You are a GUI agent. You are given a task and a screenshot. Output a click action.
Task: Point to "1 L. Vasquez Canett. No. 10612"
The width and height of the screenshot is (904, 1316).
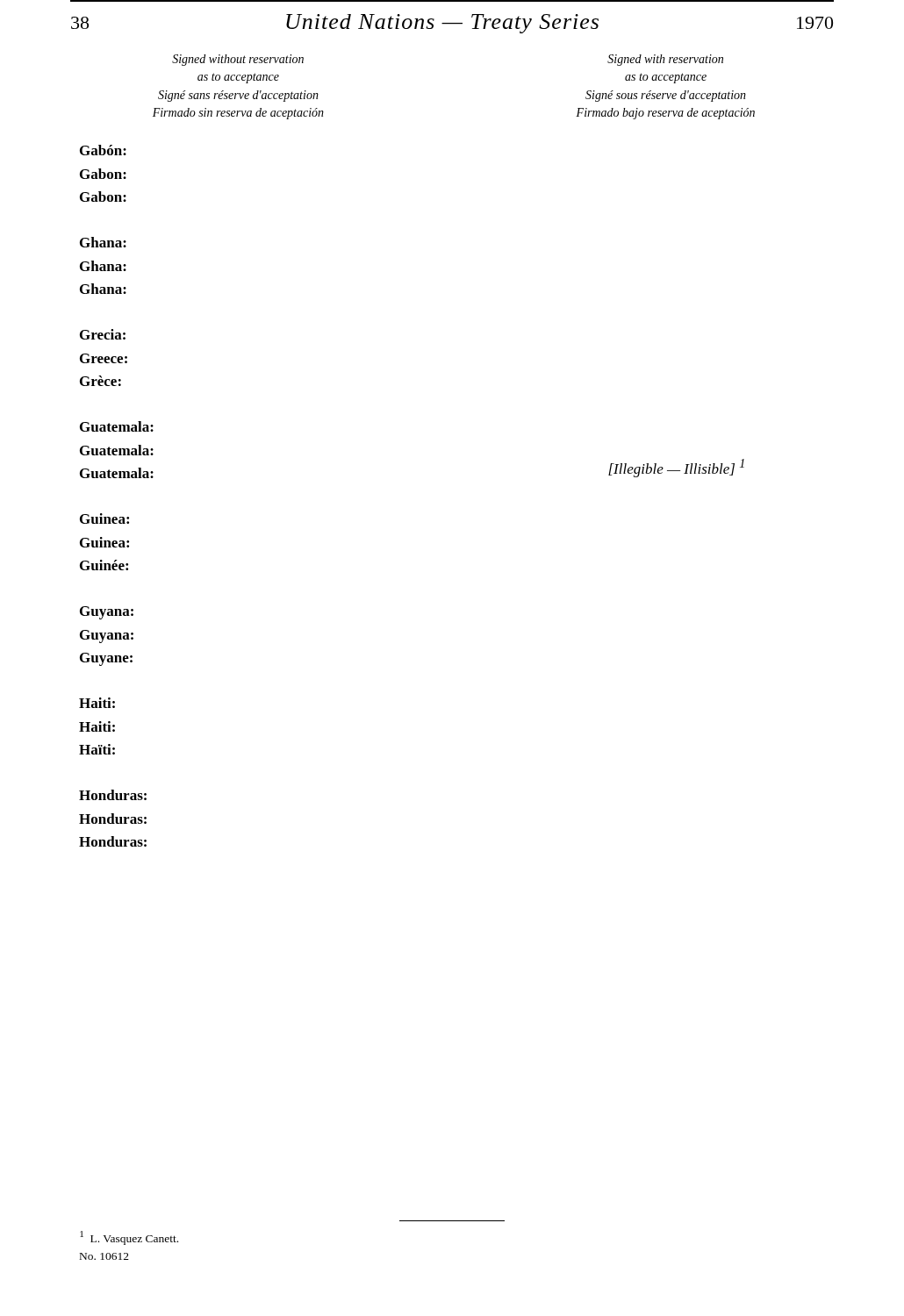click(x=129, y=1238)
